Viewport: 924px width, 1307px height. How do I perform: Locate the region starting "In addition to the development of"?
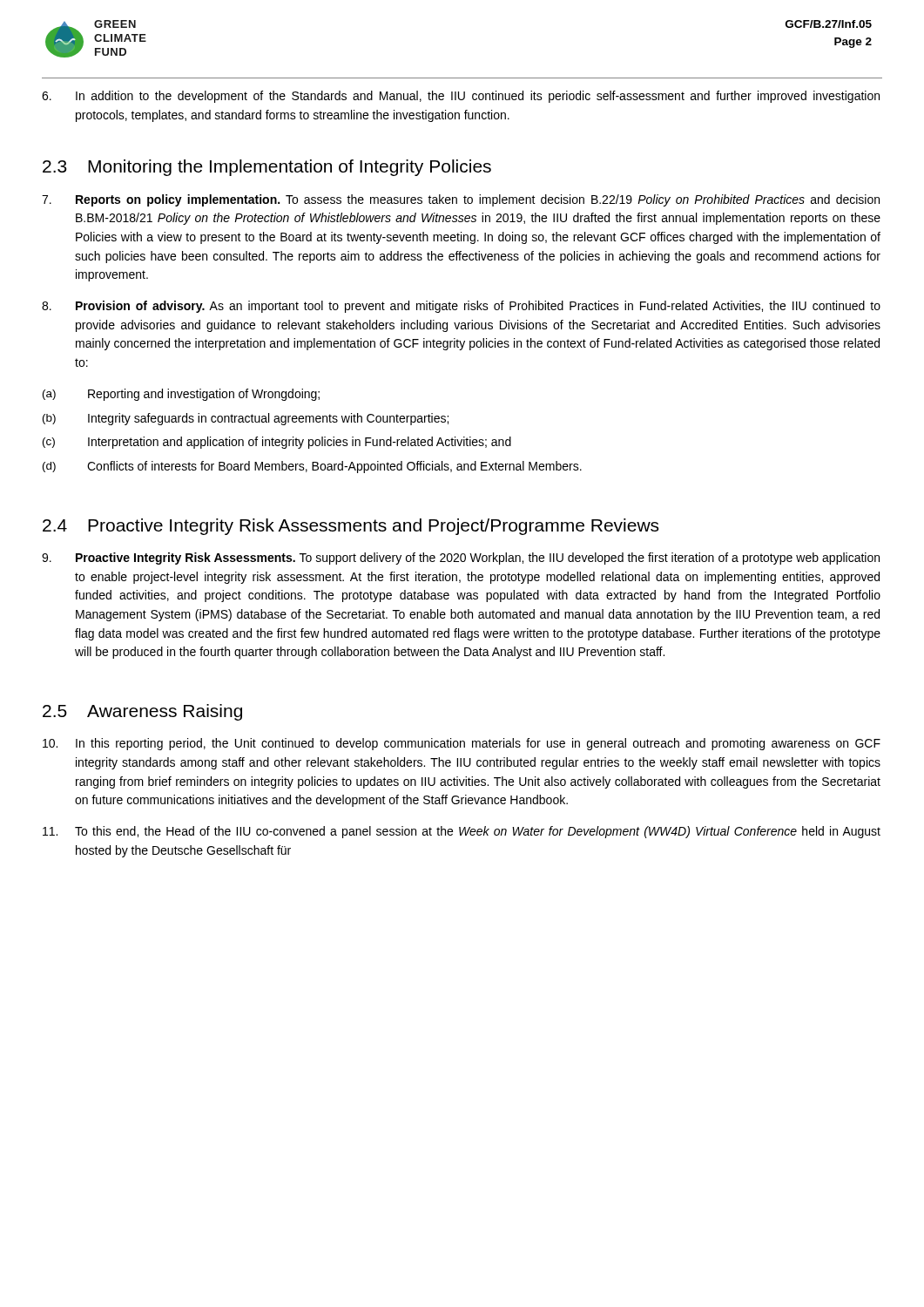point(461,106)
